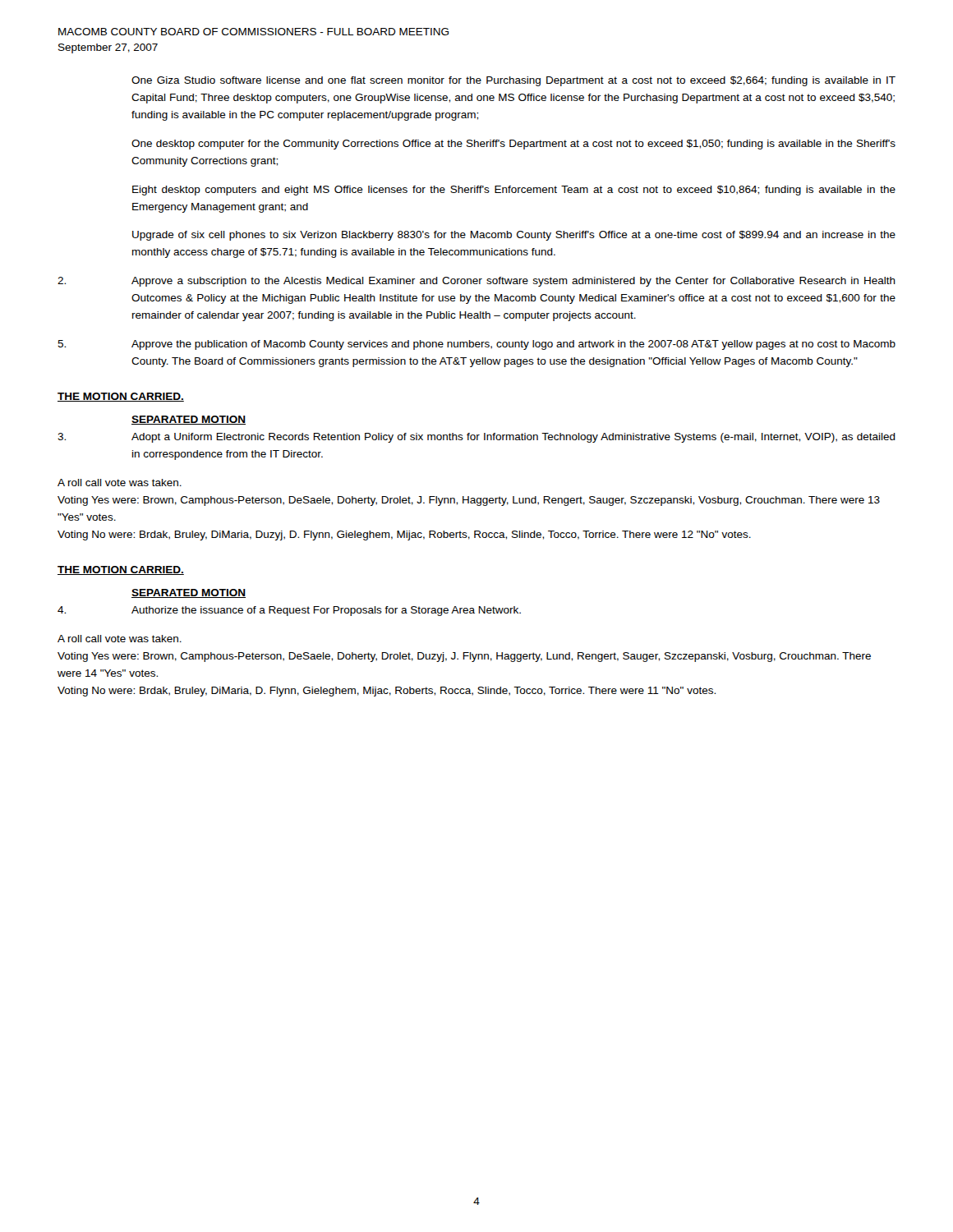
Task: Click on the text starting "Upgrade of six cell phones to six Verizon"
Action: [x=513, y=243]
